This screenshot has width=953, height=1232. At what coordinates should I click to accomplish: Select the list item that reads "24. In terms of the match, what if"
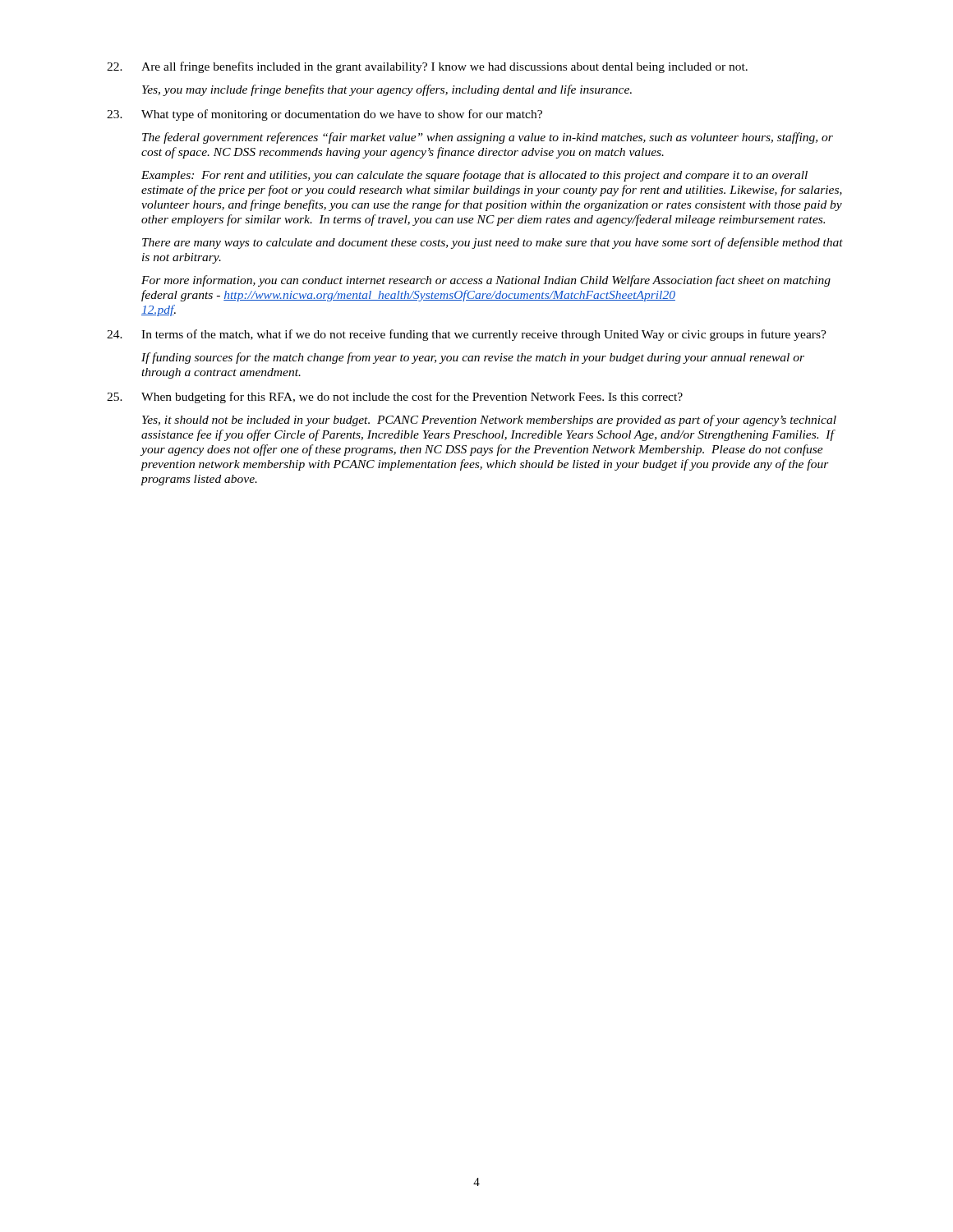pyautogui.click(x=476, y=334)
